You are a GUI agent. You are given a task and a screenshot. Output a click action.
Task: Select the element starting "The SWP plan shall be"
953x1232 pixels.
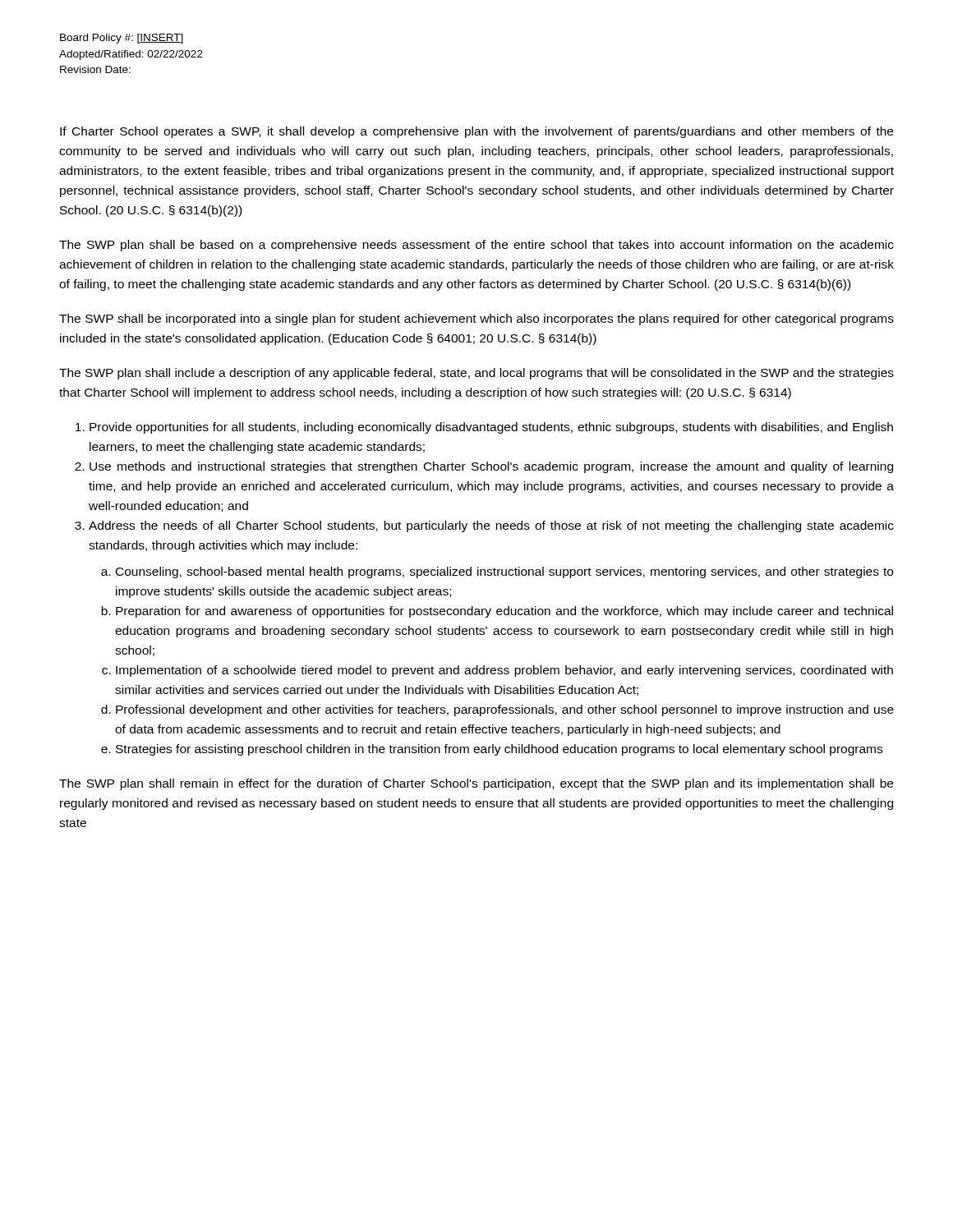click(476, 265)
